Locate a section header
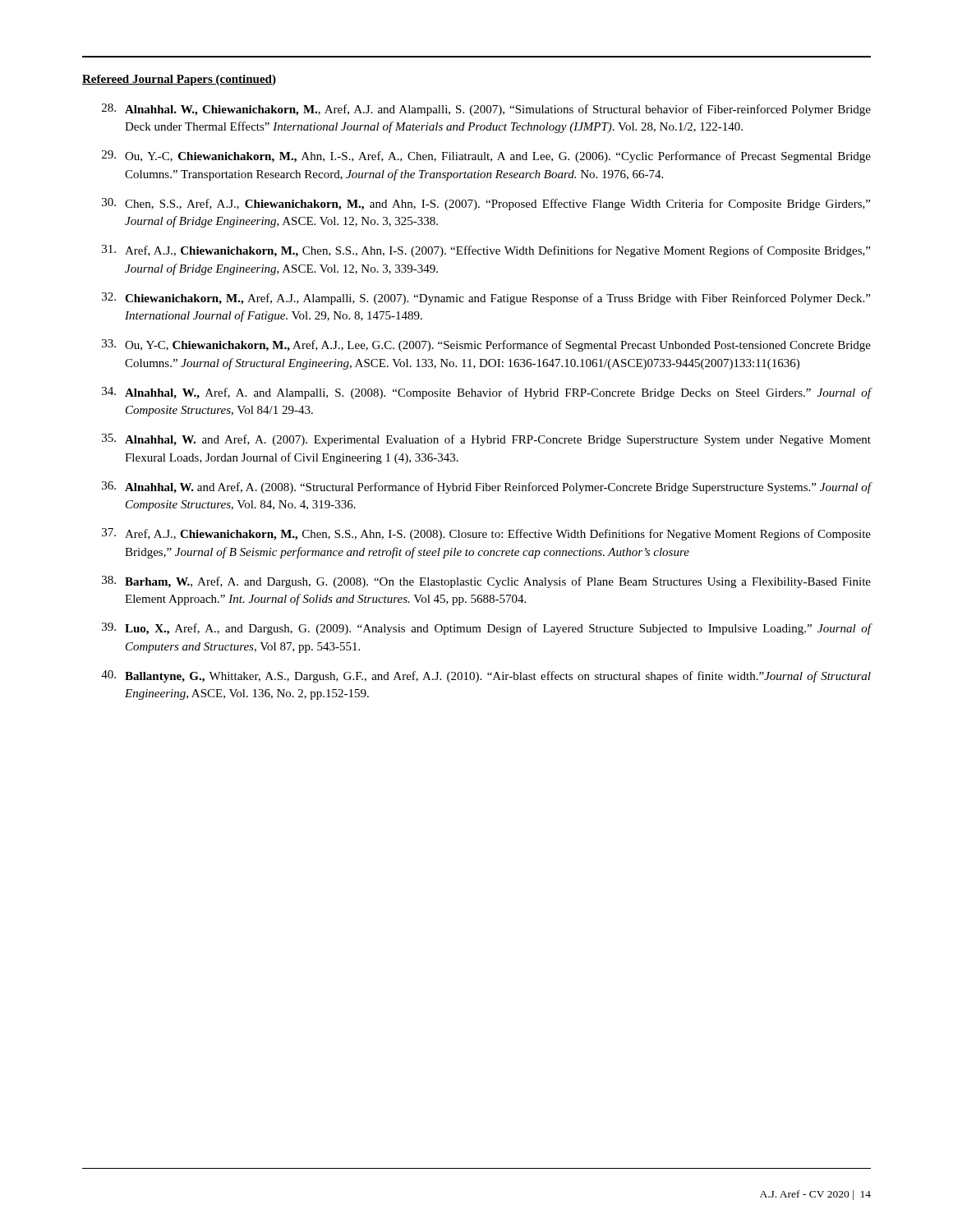Screen dimensions: 1232x953 [179, 78]
